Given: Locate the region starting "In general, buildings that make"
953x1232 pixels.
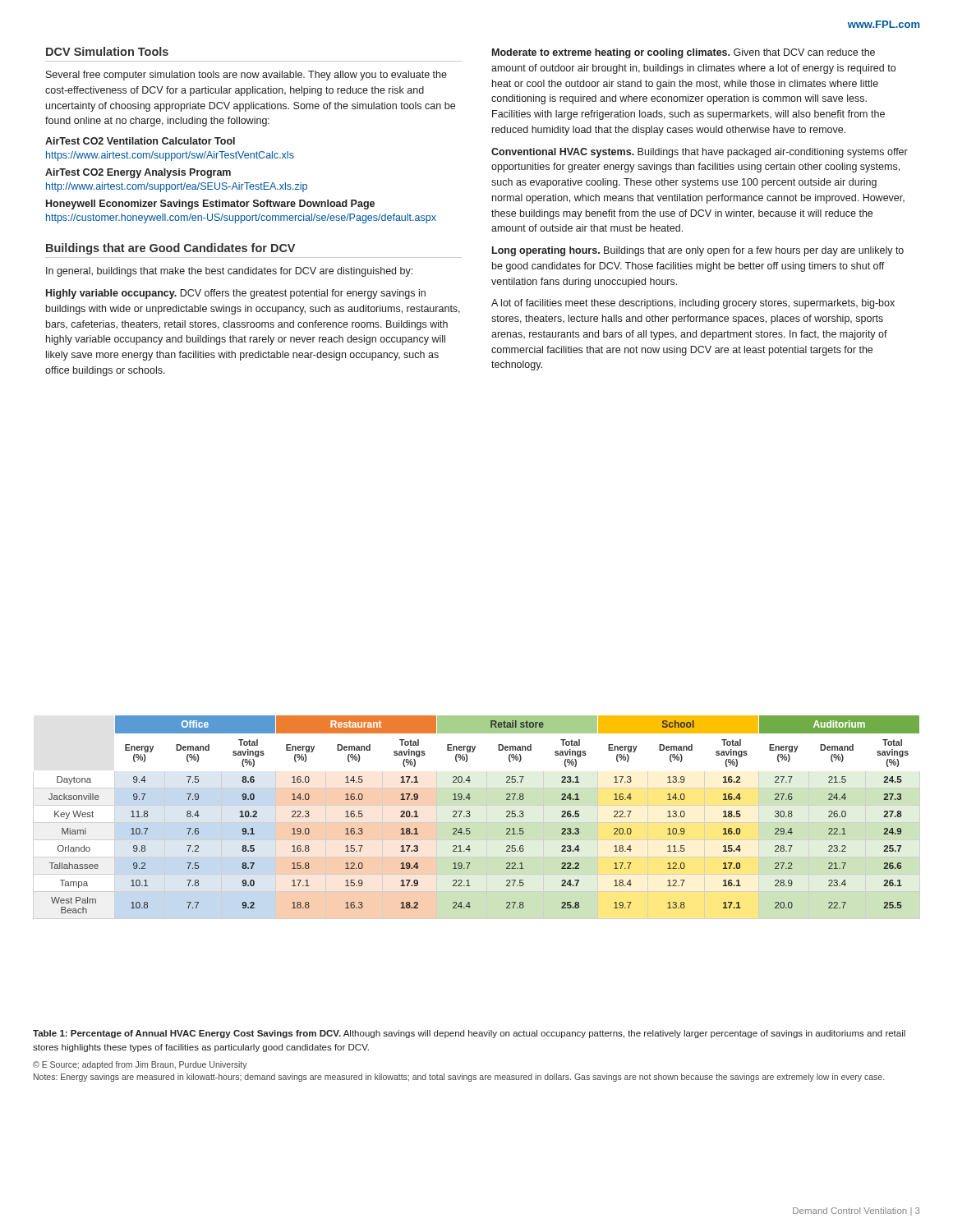Looking at the screenshot, I should click(x=229, y=271).
